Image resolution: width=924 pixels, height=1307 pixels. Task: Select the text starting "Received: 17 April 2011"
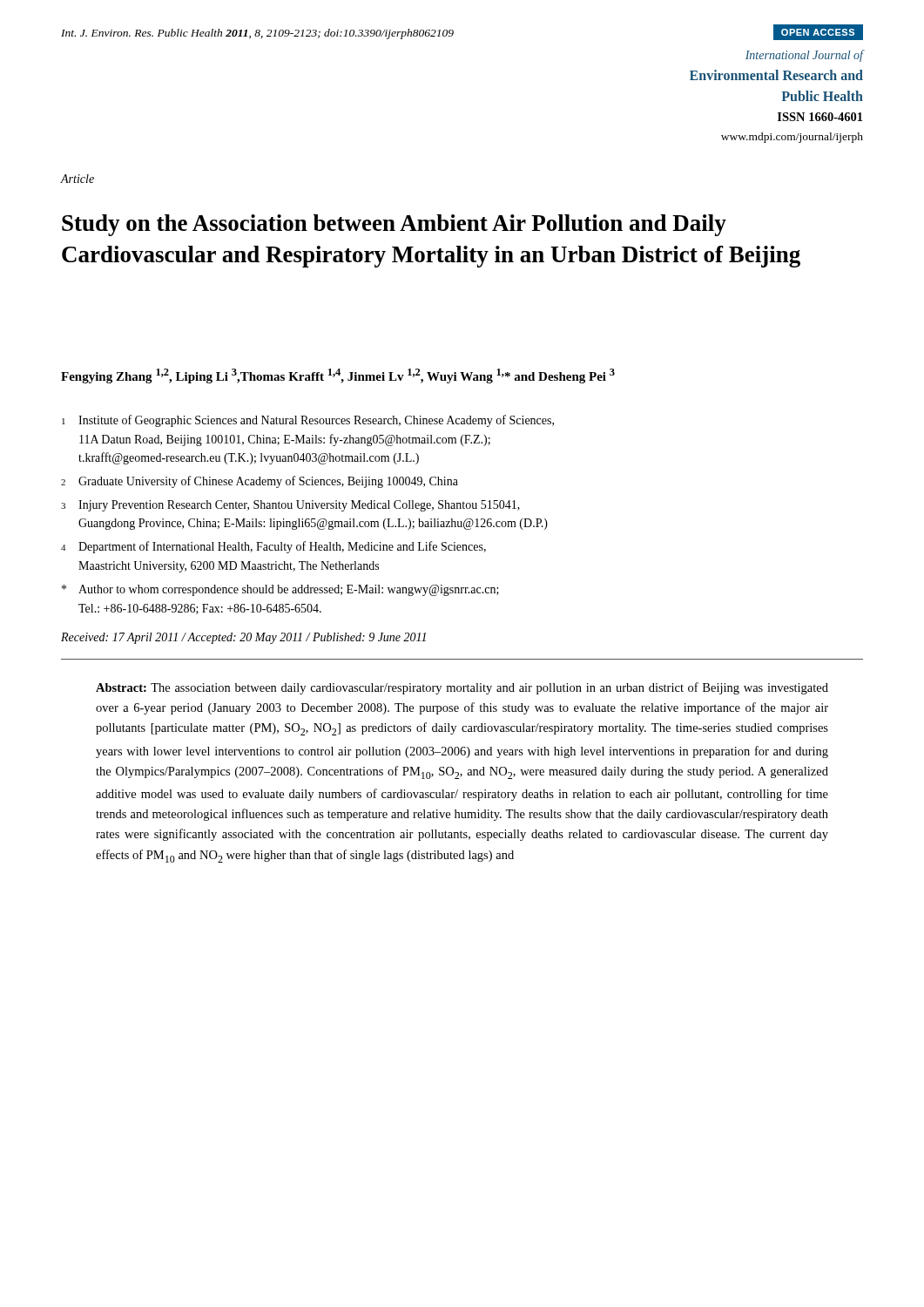pos(244,637)
